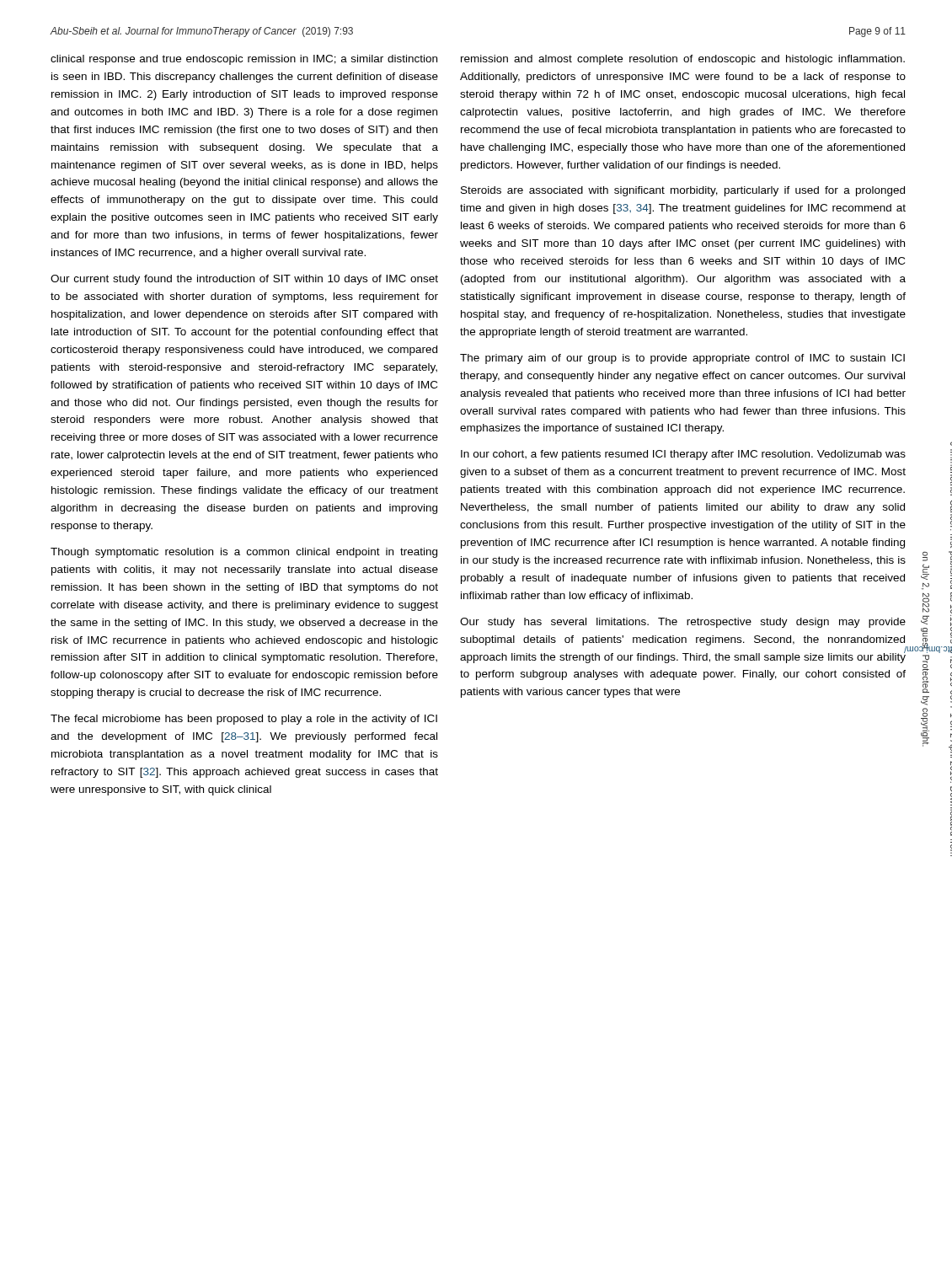Click the passage that begins "The fecal microbiome"
This screenshot has width=952, height=1264.
point(244,755)
